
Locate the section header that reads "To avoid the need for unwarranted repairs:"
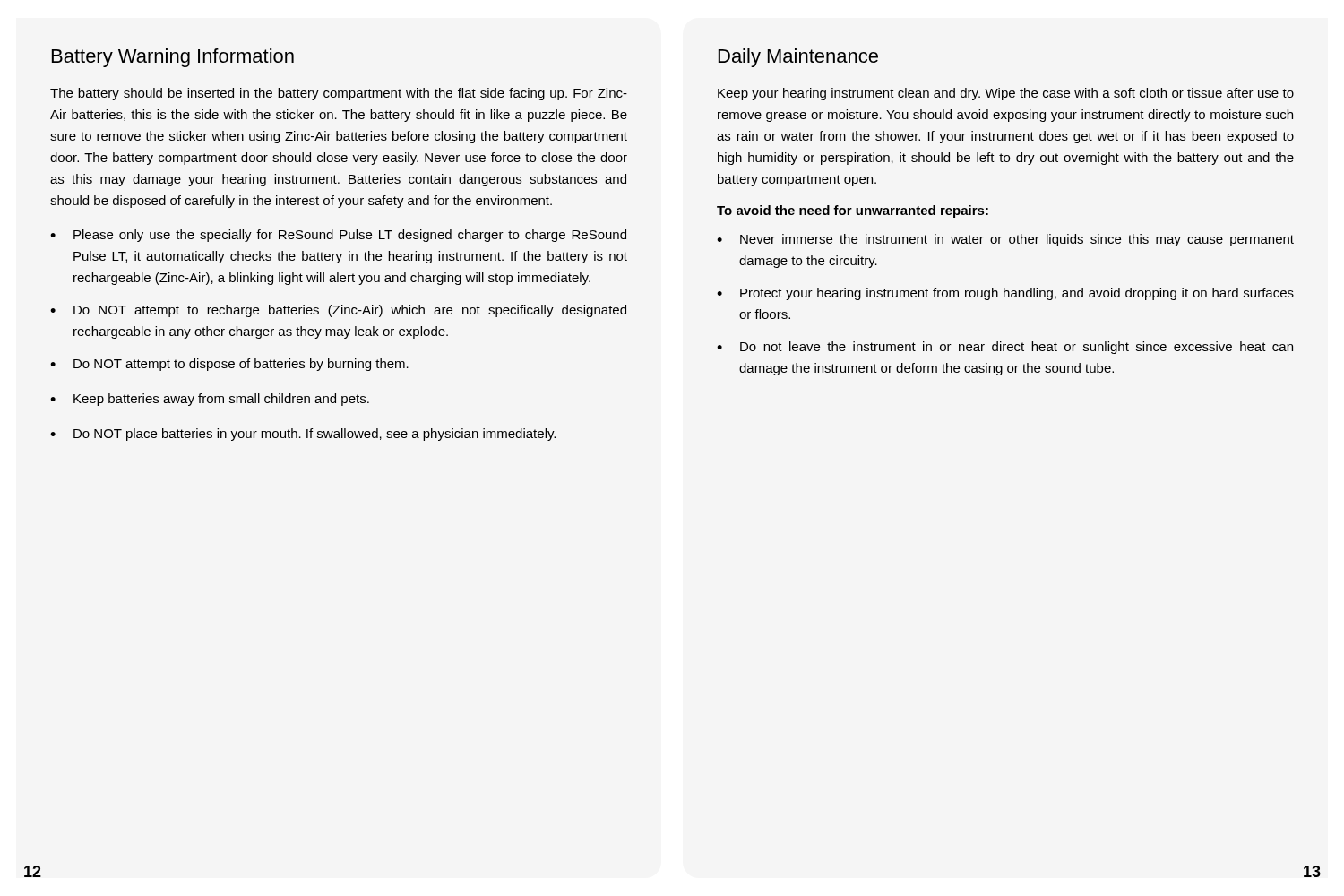coord(853,211)
